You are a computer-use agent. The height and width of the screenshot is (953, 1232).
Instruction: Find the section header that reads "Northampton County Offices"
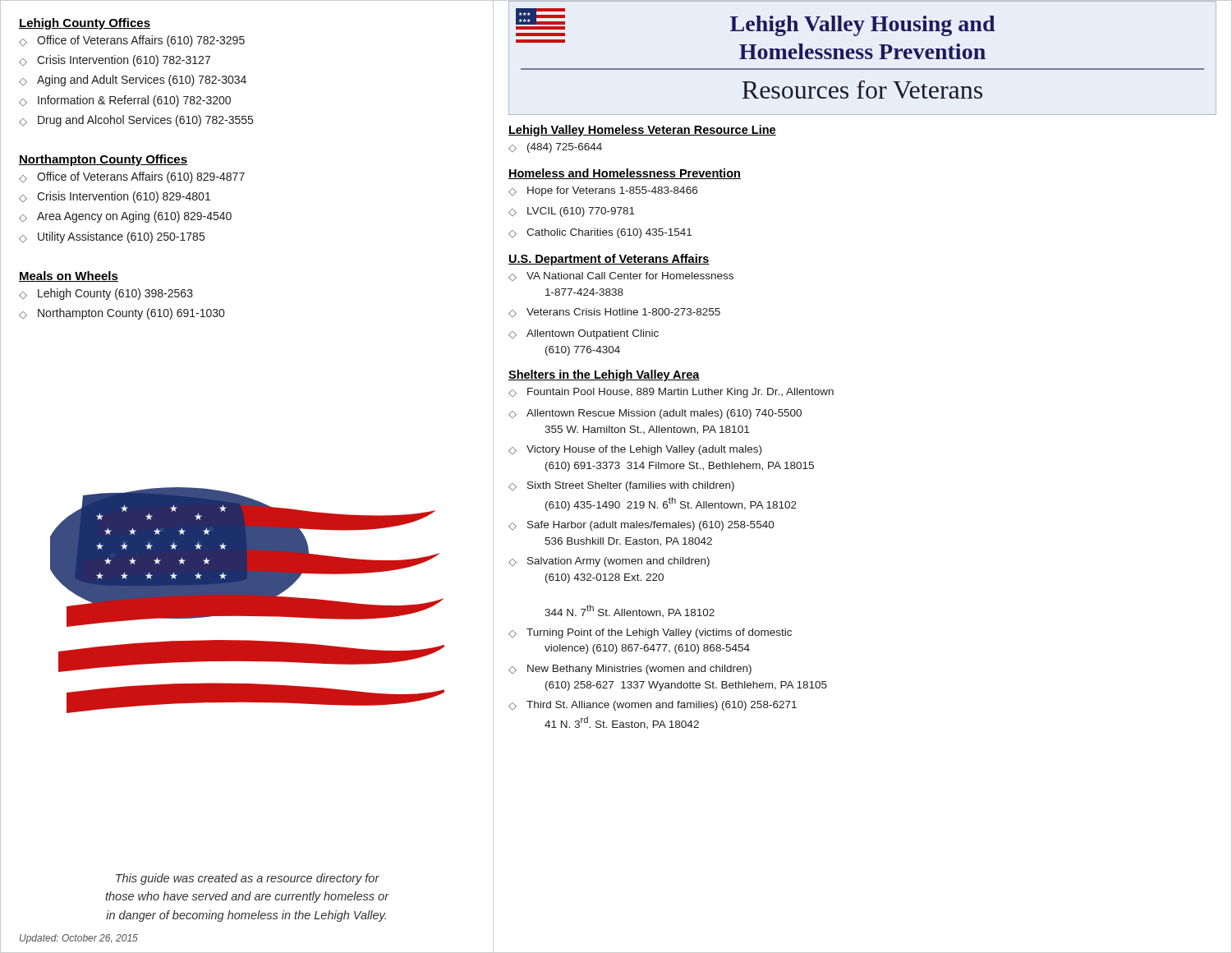click(103, 159)
